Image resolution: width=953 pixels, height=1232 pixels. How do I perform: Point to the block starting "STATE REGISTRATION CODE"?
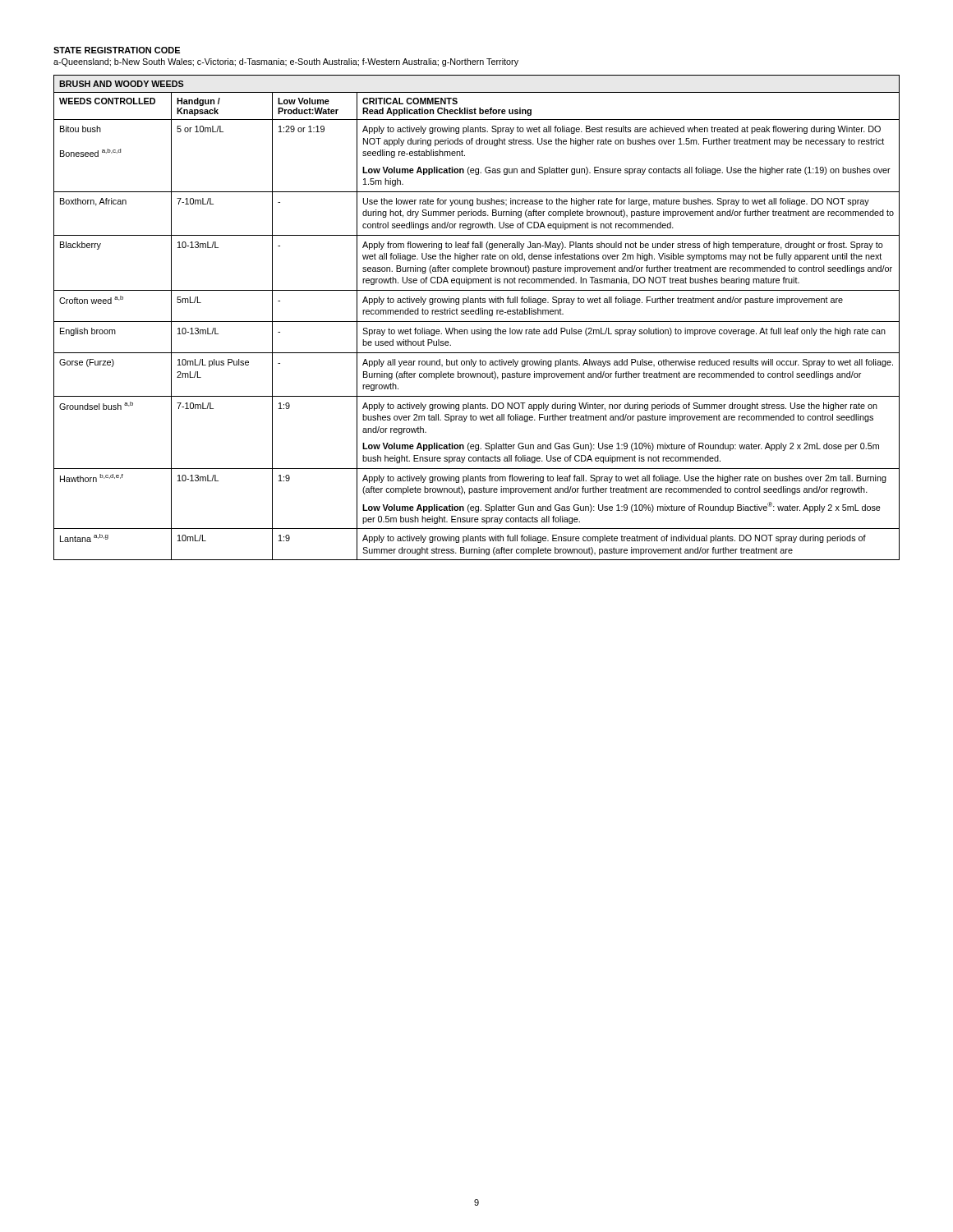point(117,50)
